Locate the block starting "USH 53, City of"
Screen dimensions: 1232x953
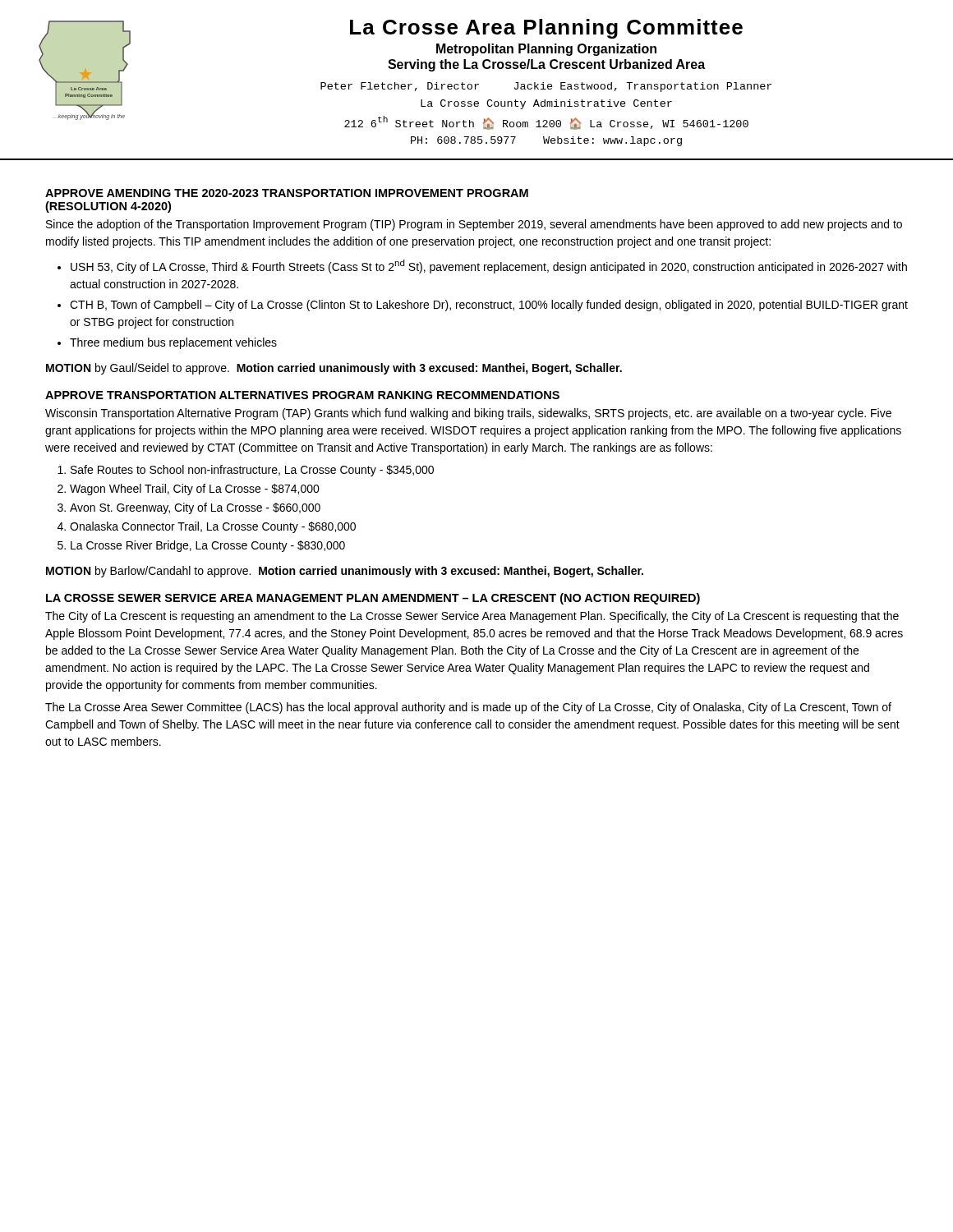point(489,274)
